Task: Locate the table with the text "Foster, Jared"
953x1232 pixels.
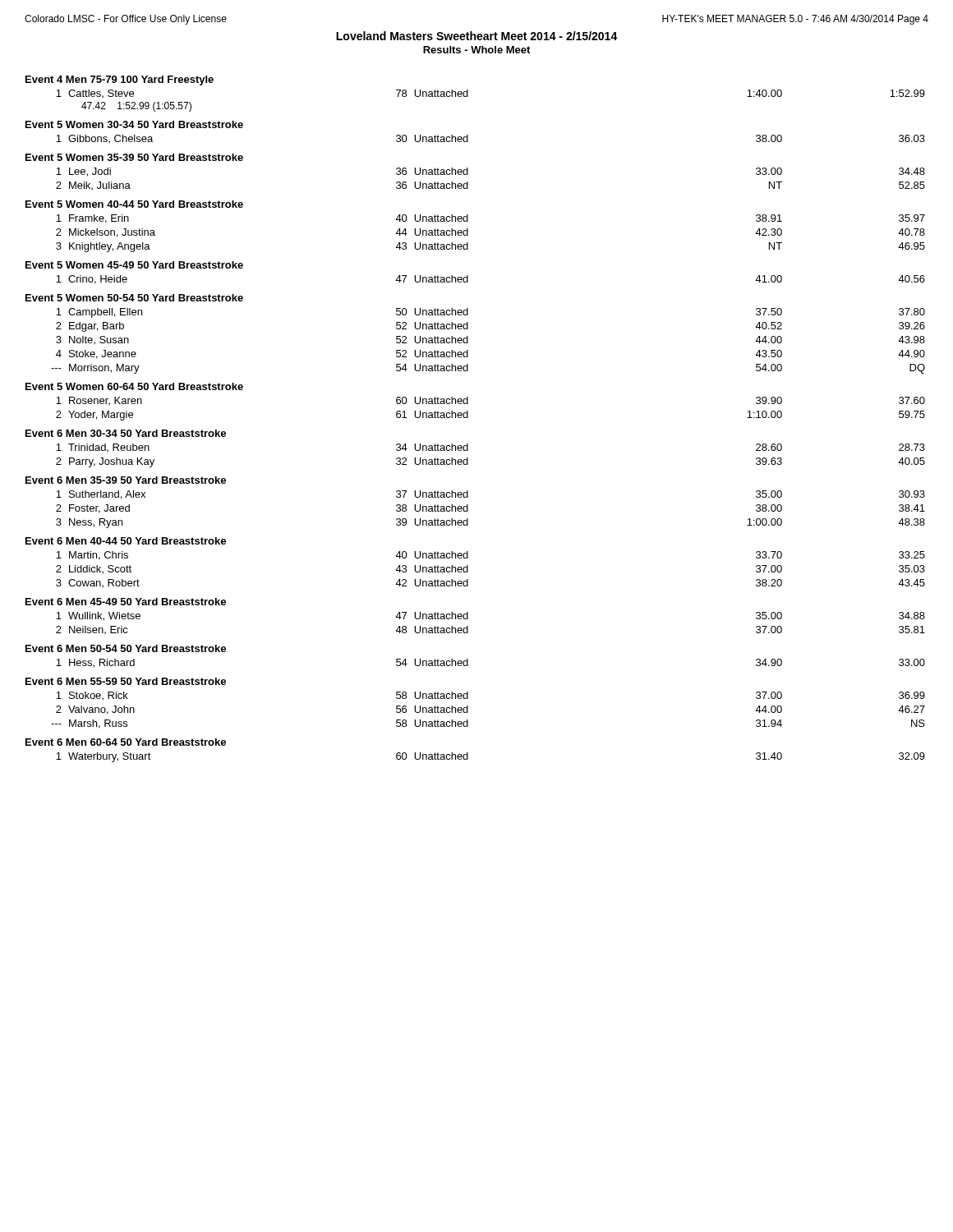Action: (476, 508)
